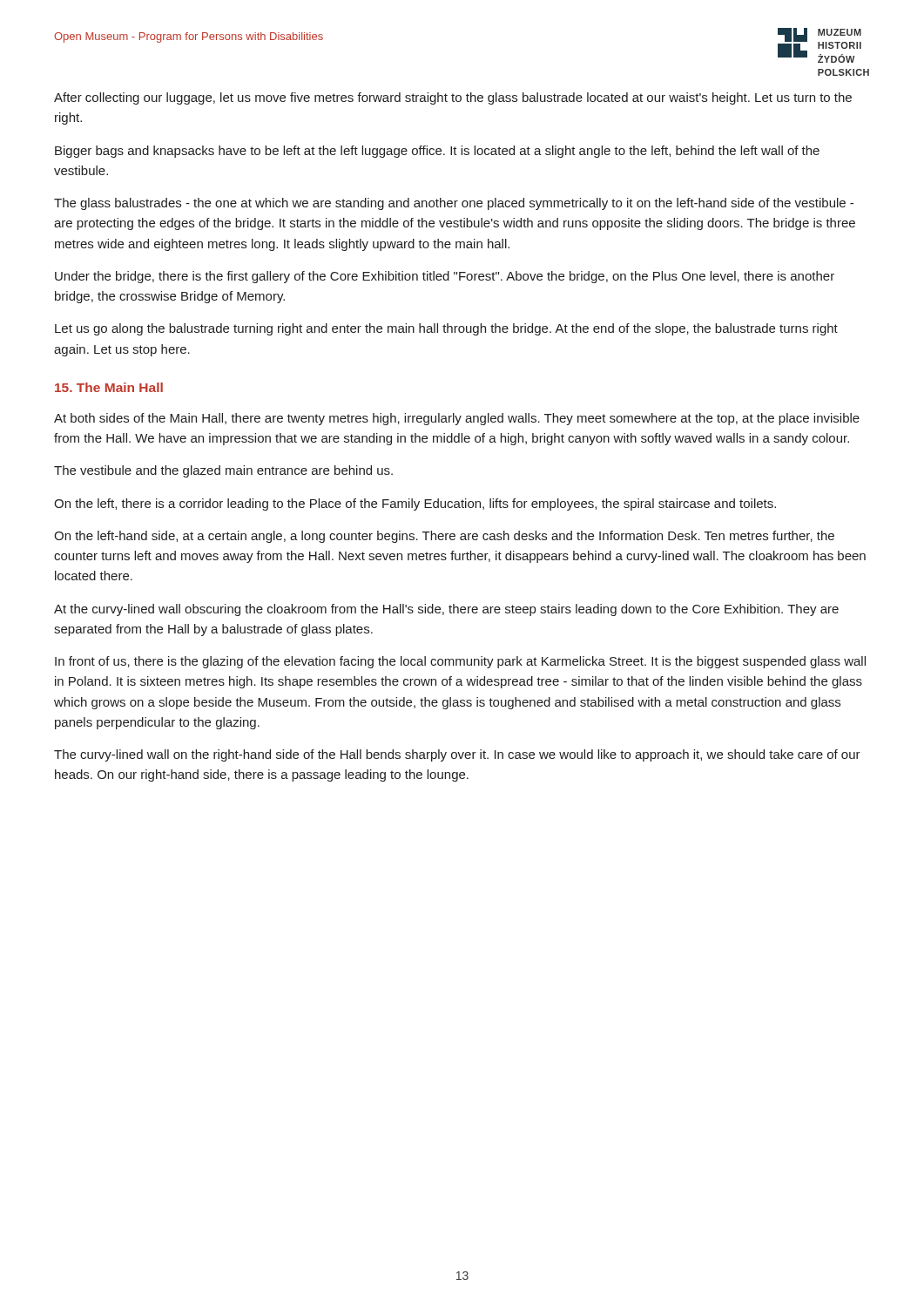Click on the text block with the text "Under the bridge,"
Viewport: 924px width, 1307px height.
coord(444,286)
